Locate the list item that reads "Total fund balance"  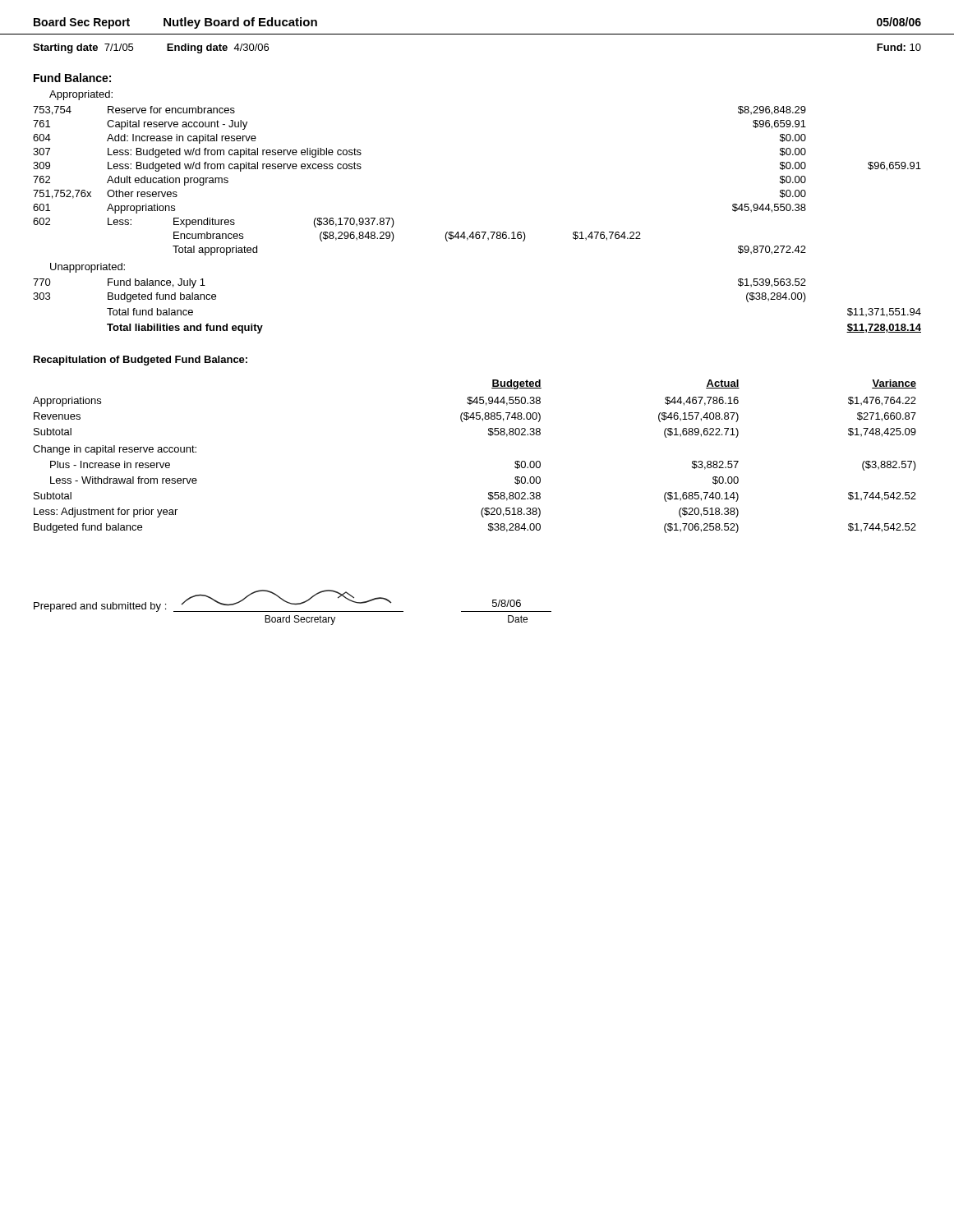[152, 313]
